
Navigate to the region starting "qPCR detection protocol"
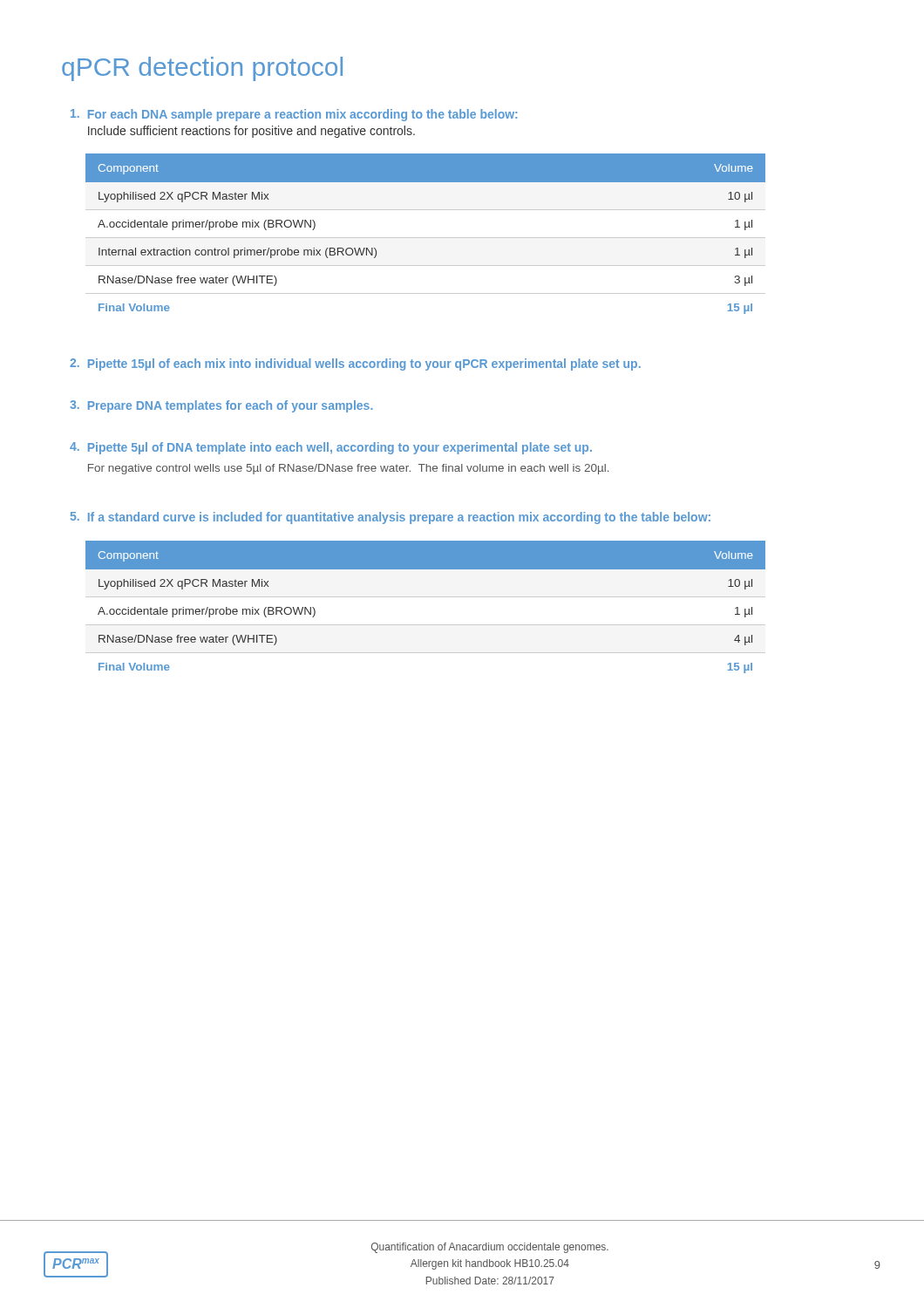(203, 67)
